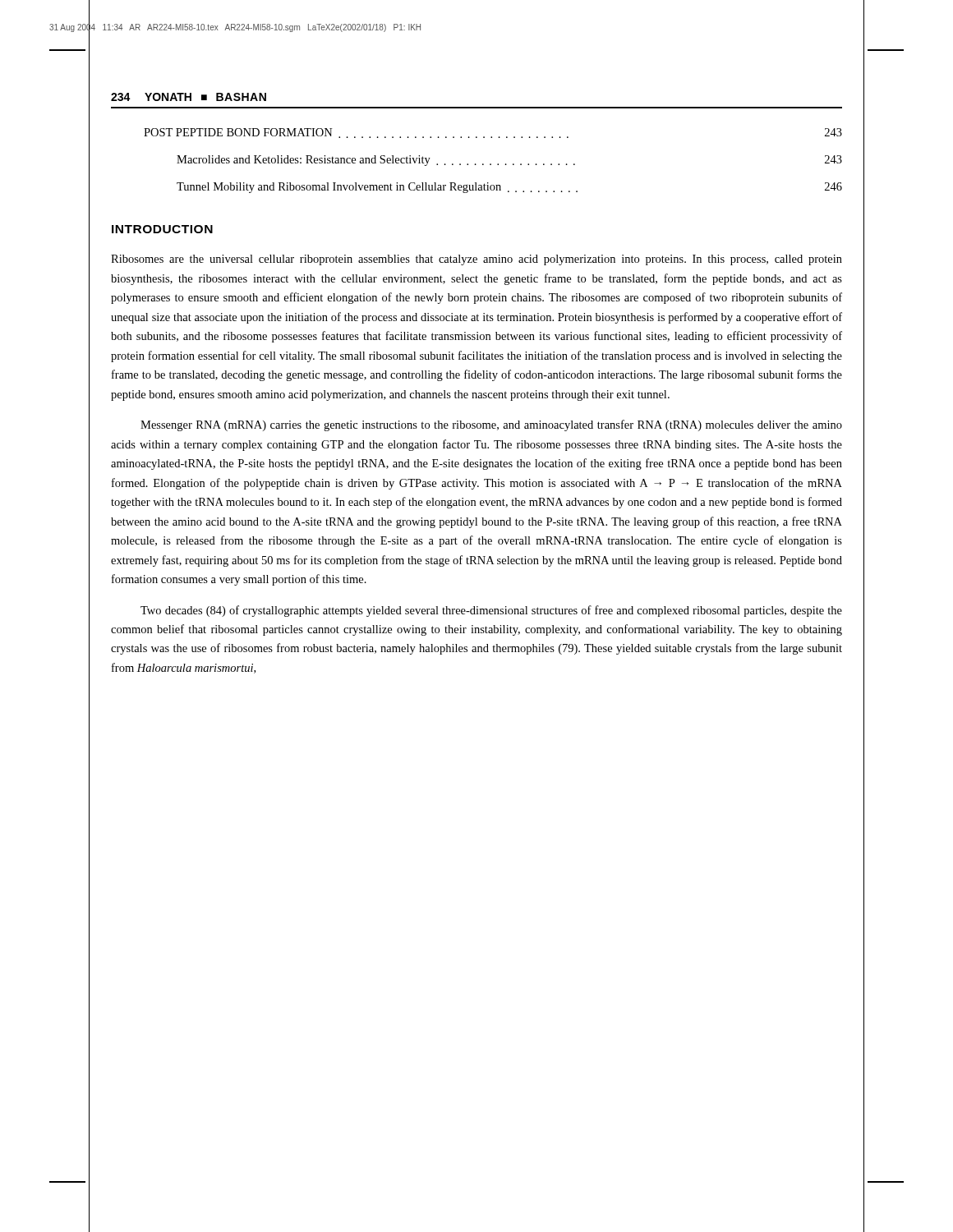Image resolution: width=953 pixels, height=1232 pixels.
Task: Where is the passage that starts "POST PEPTIDE BOND FORMATION . . ."?
Action: (493, 133)
